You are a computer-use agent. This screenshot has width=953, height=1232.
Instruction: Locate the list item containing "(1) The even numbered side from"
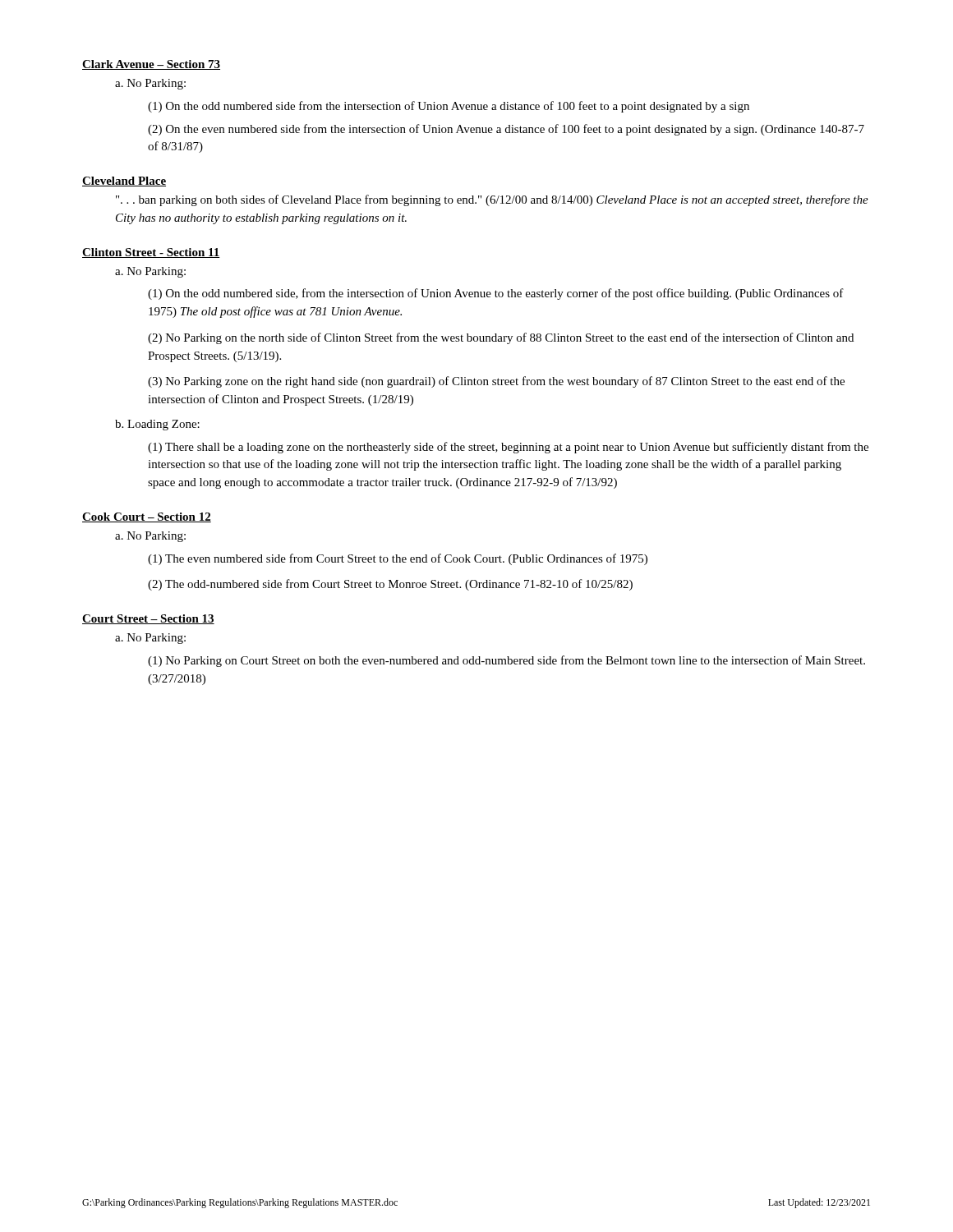[x=509, y=559]
